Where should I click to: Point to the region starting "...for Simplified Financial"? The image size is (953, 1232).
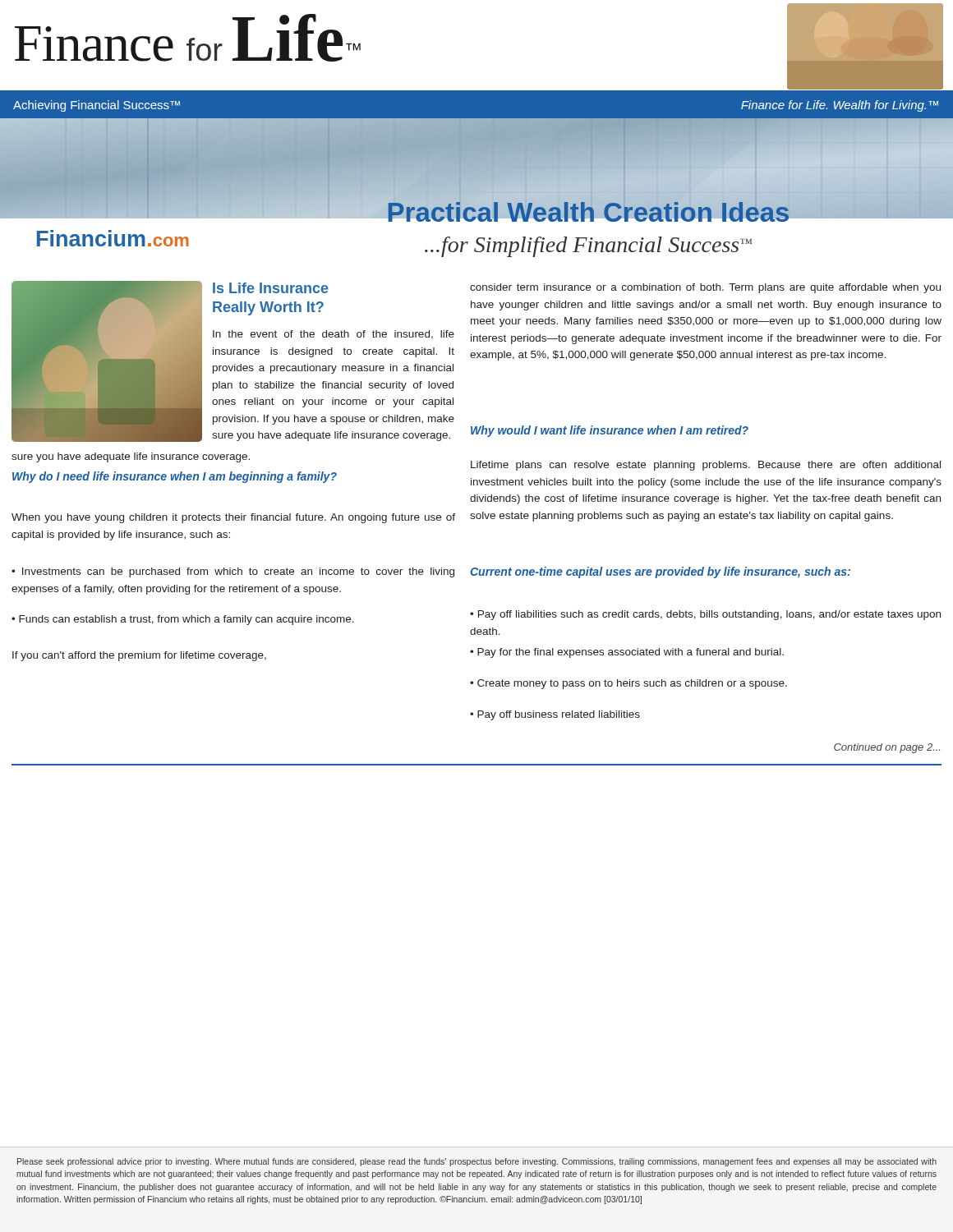588,244
